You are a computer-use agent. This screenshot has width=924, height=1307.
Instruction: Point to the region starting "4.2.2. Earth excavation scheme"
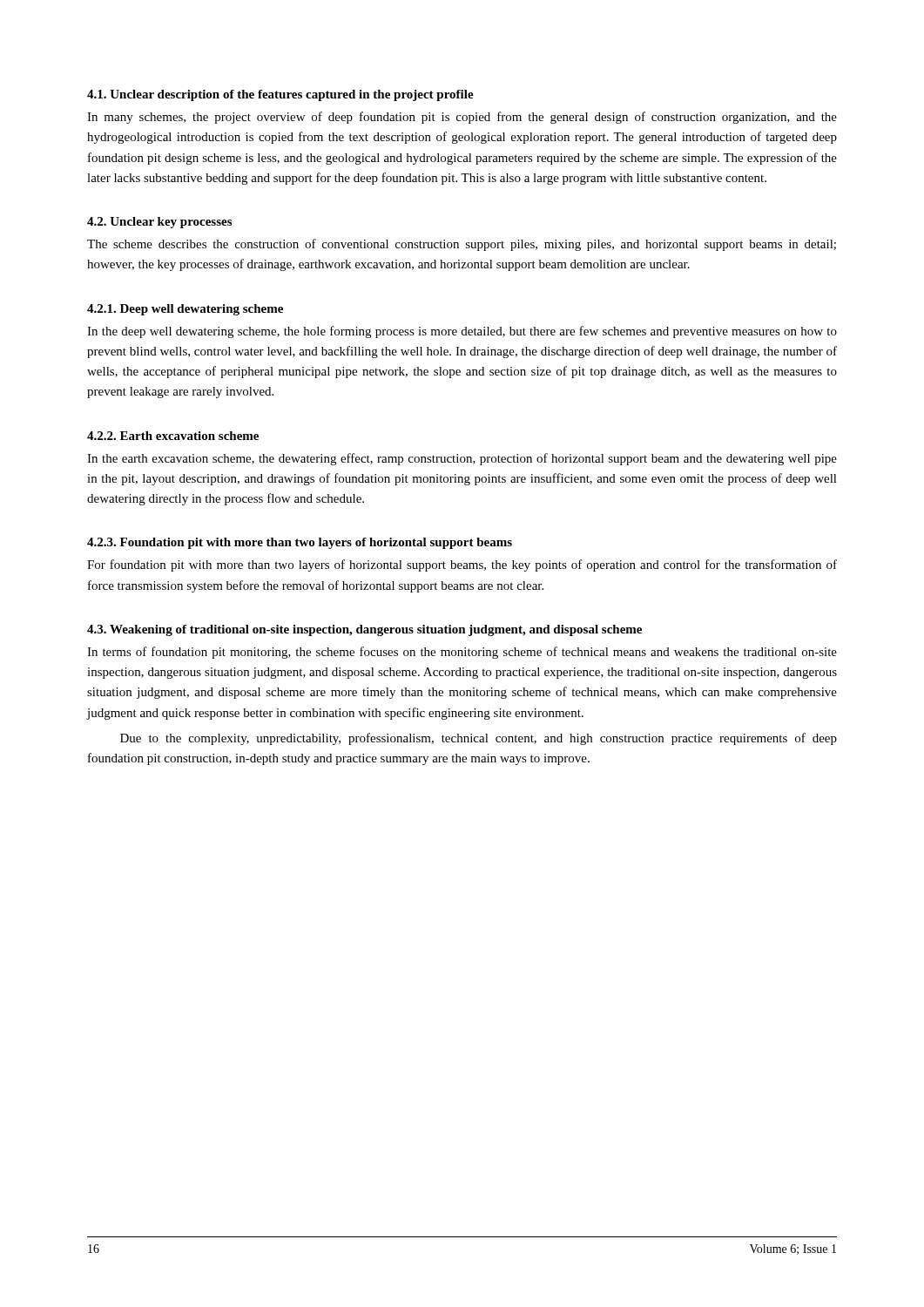point(173,435)
